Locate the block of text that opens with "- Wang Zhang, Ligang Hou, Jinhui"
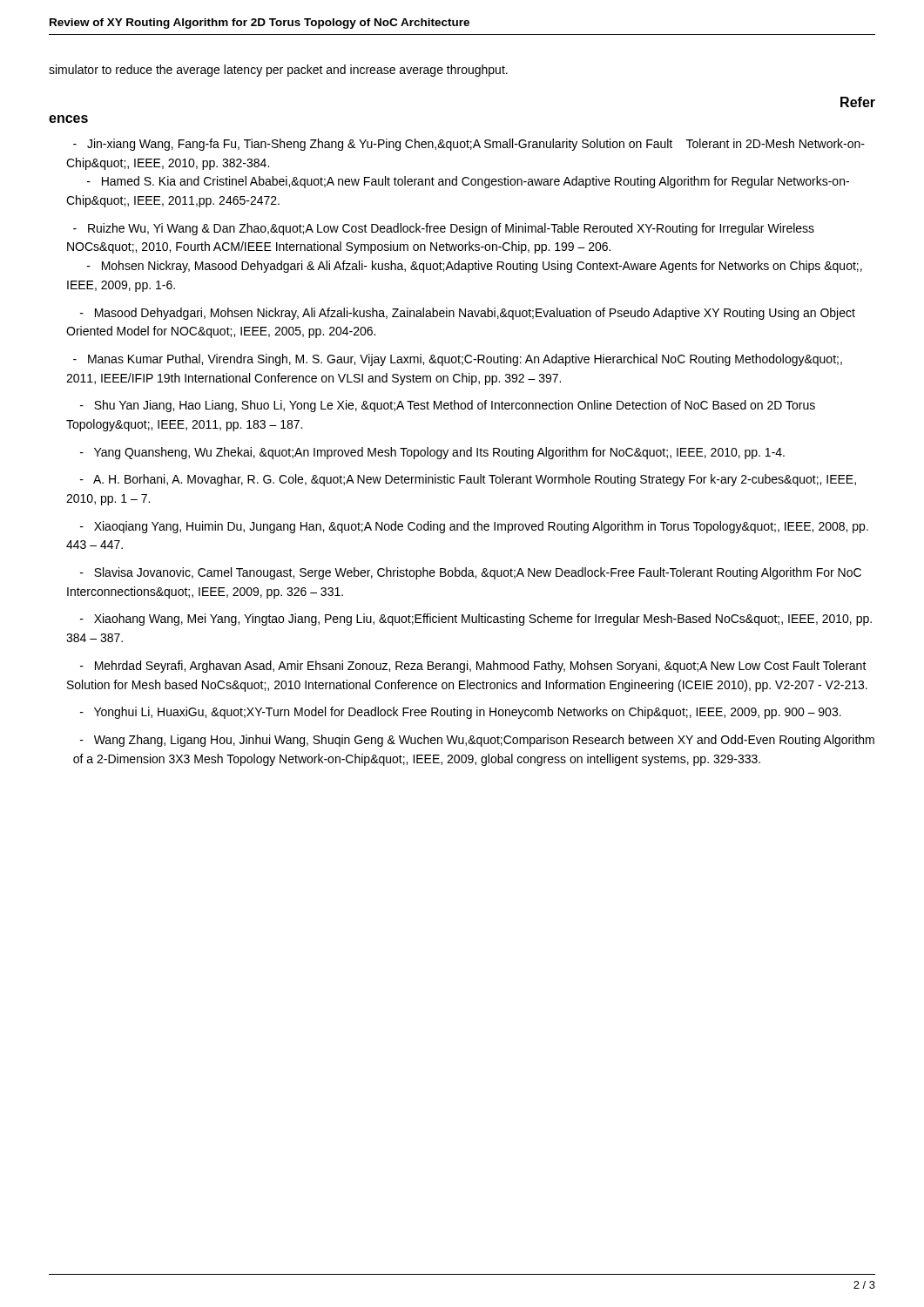The width and height of the screenshot is (924, 1307). (x=467, y=749)
